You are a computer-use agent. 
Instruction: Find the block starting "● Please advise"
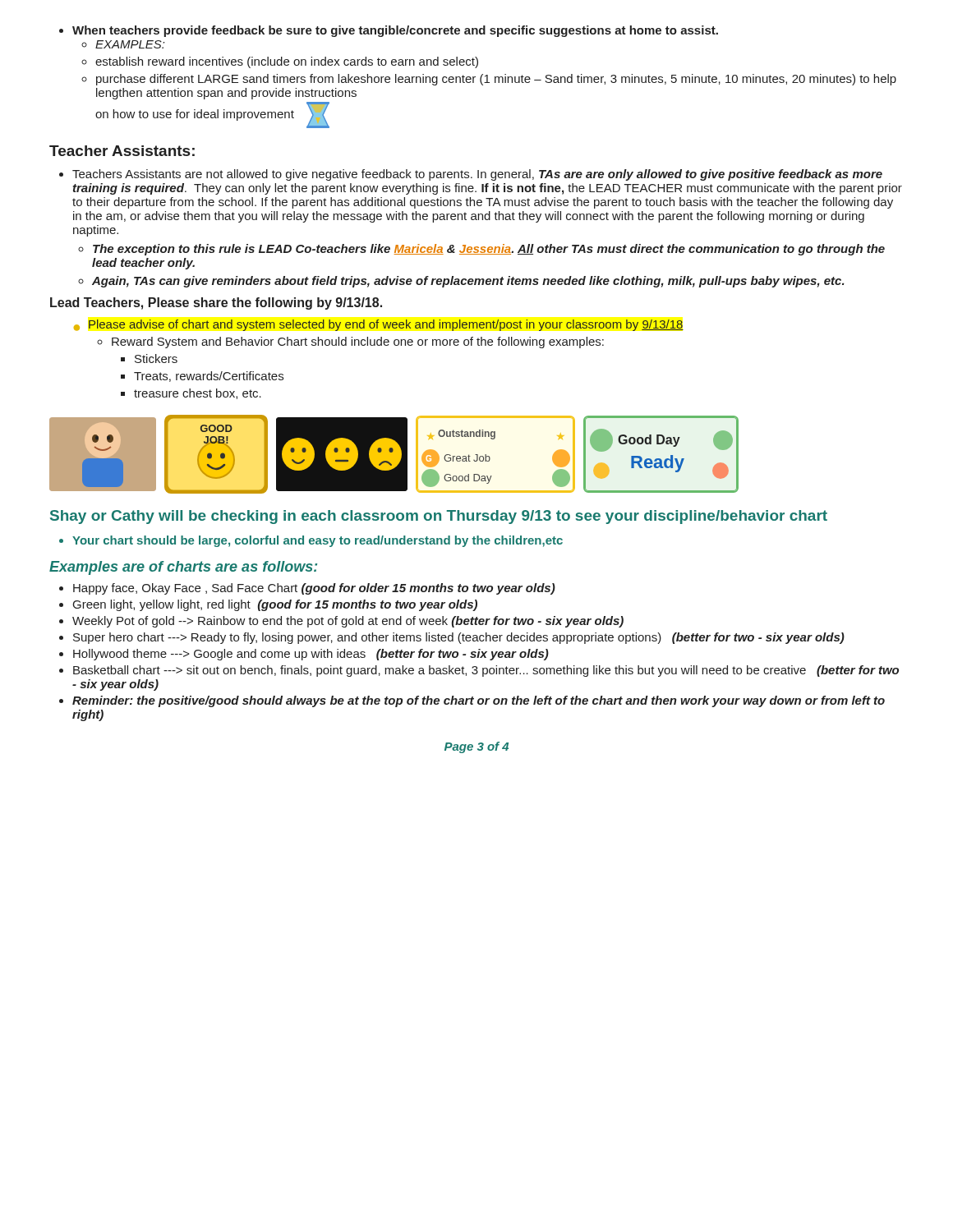(x=379, y=325)
